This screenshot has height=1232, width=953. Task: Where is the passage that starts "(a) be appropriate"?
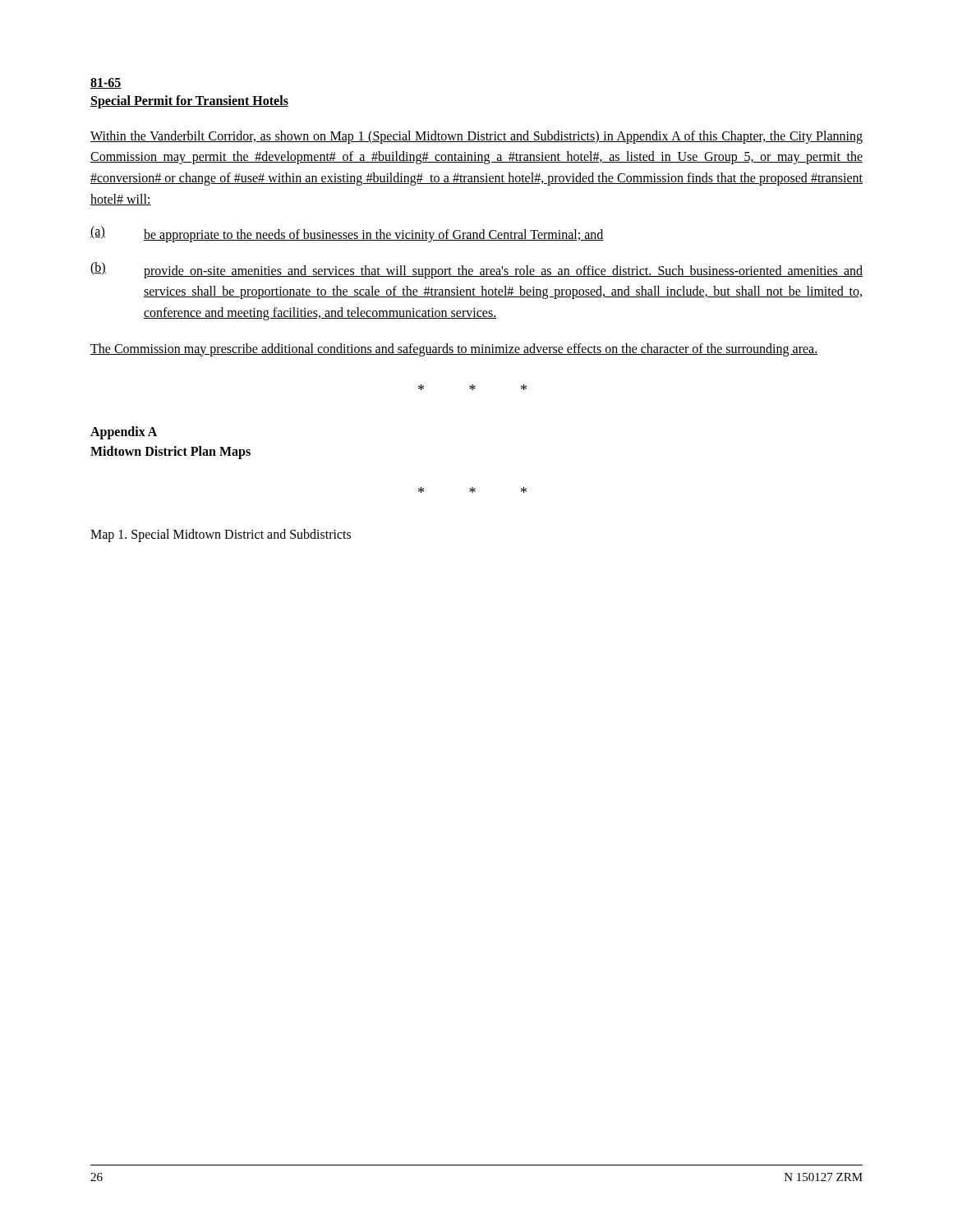(x=476, y=235)
